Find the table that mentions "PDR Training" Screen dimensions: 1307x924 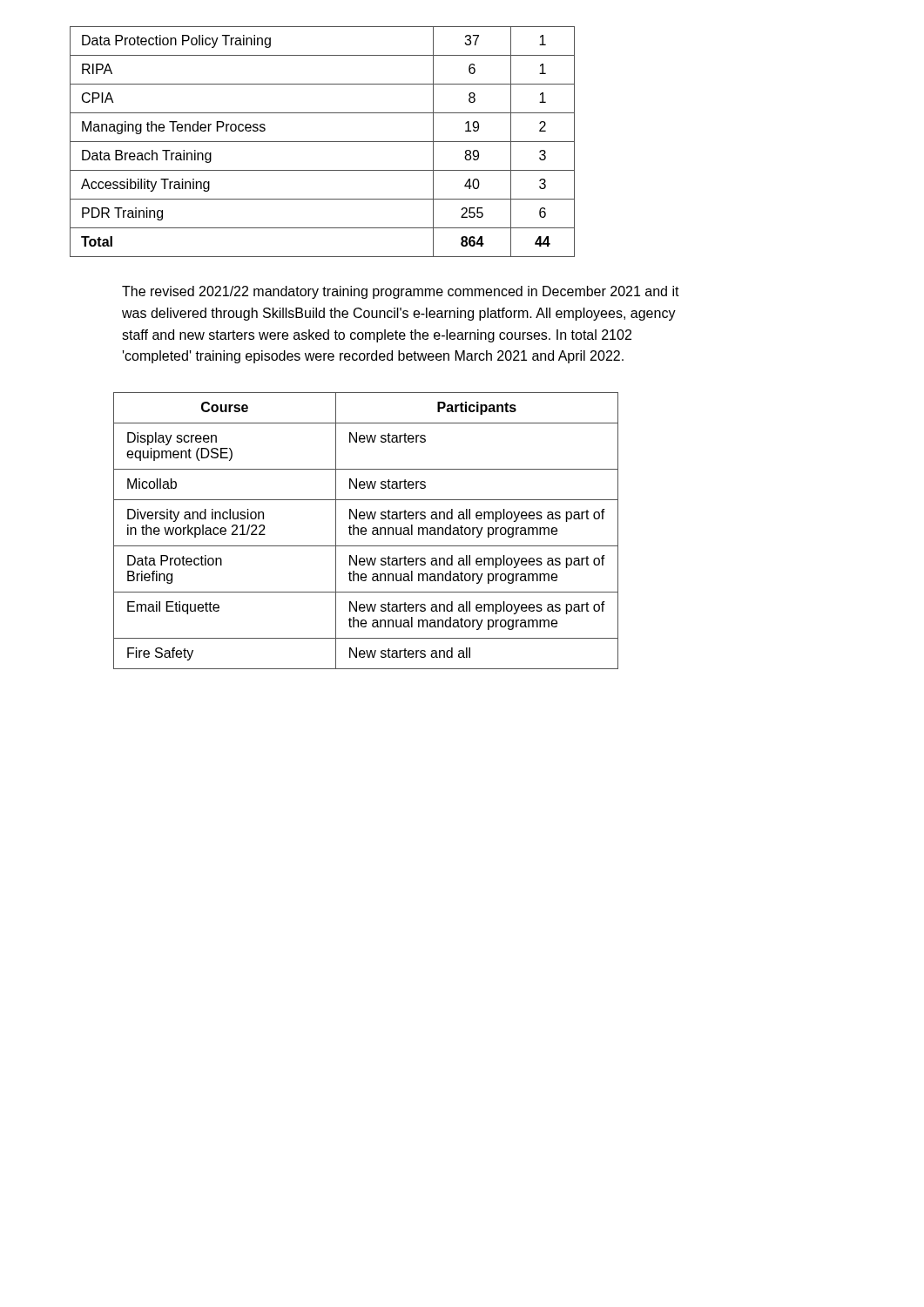[x=322, y=142]
